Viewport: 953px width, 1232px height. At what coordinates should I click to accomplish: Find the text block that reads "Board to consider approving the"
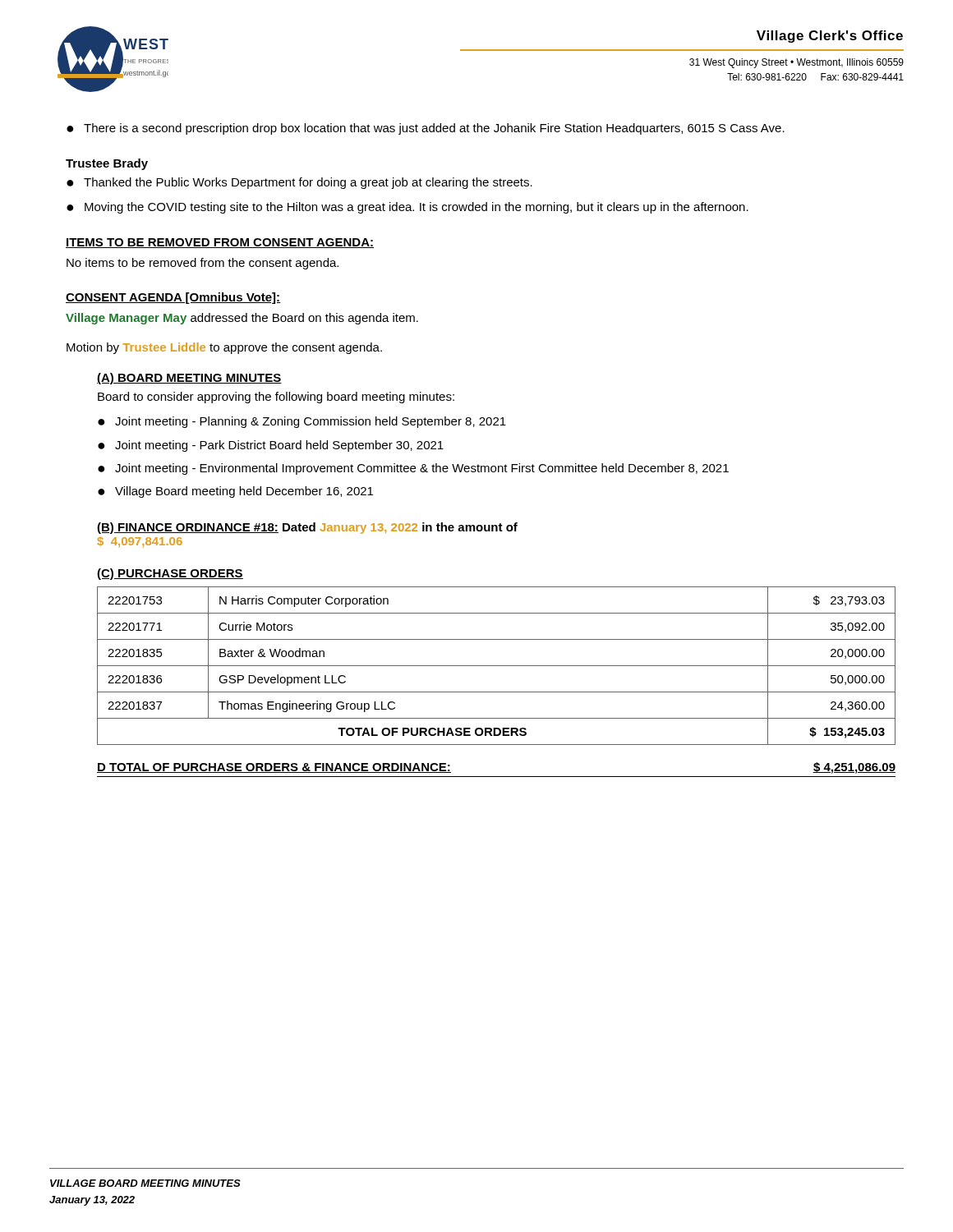point(276,397)
